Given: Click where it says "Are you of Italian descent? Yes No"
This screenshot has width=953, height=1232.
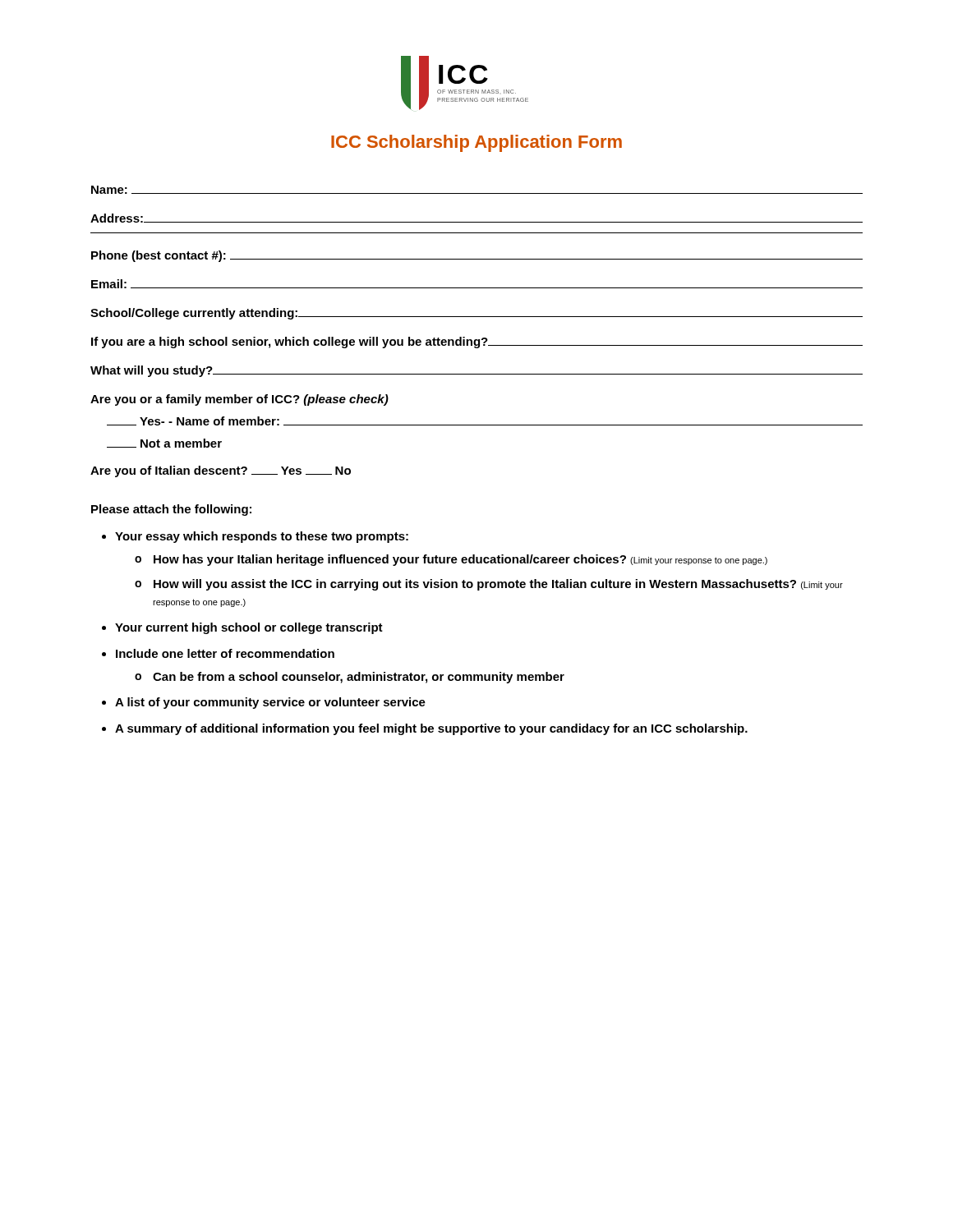Looking at the screenshot, I should point(221,470).
